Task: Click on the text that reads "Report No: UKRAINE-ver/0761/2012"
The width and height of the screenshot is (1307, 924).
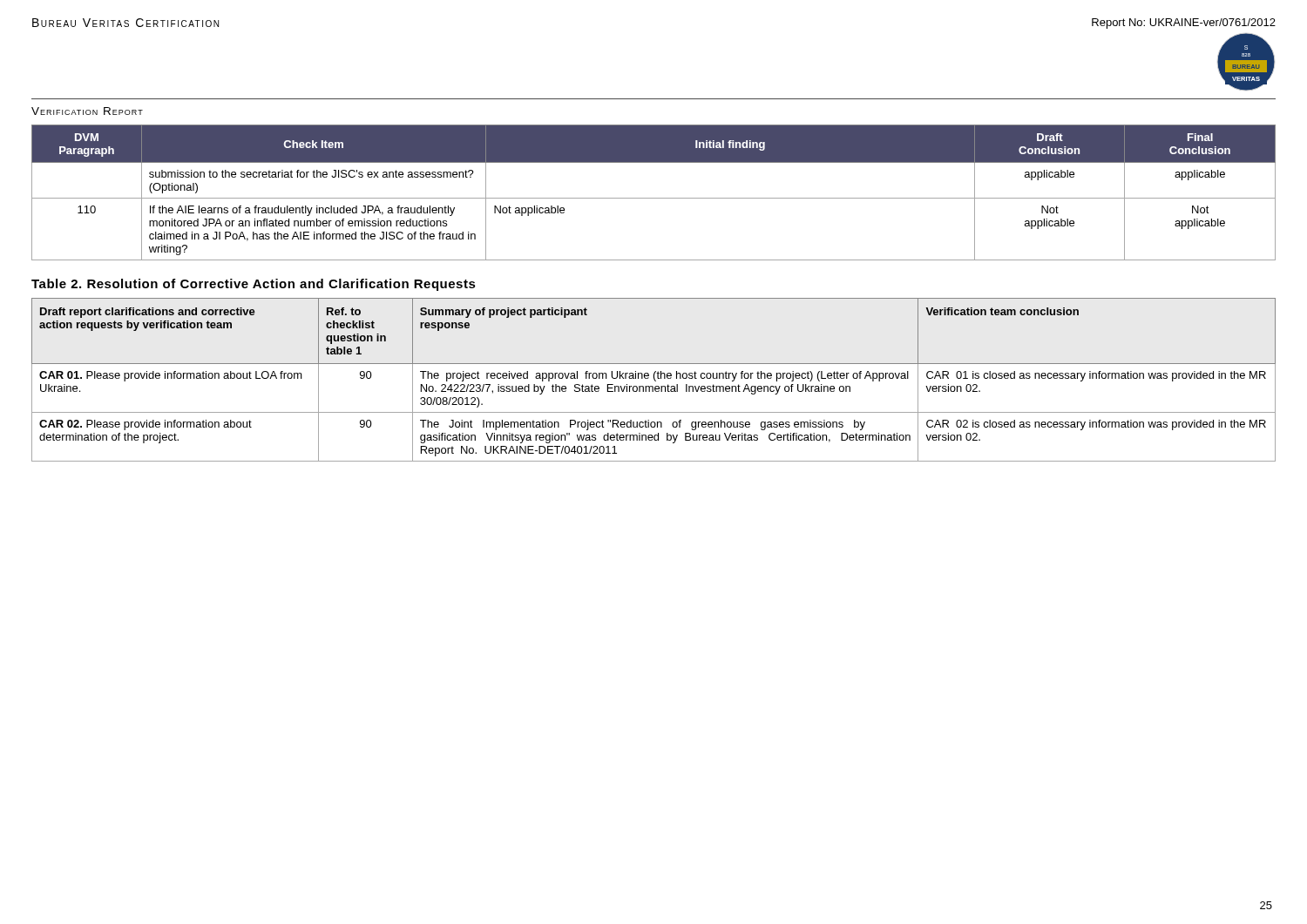Action: (1183, 22)
